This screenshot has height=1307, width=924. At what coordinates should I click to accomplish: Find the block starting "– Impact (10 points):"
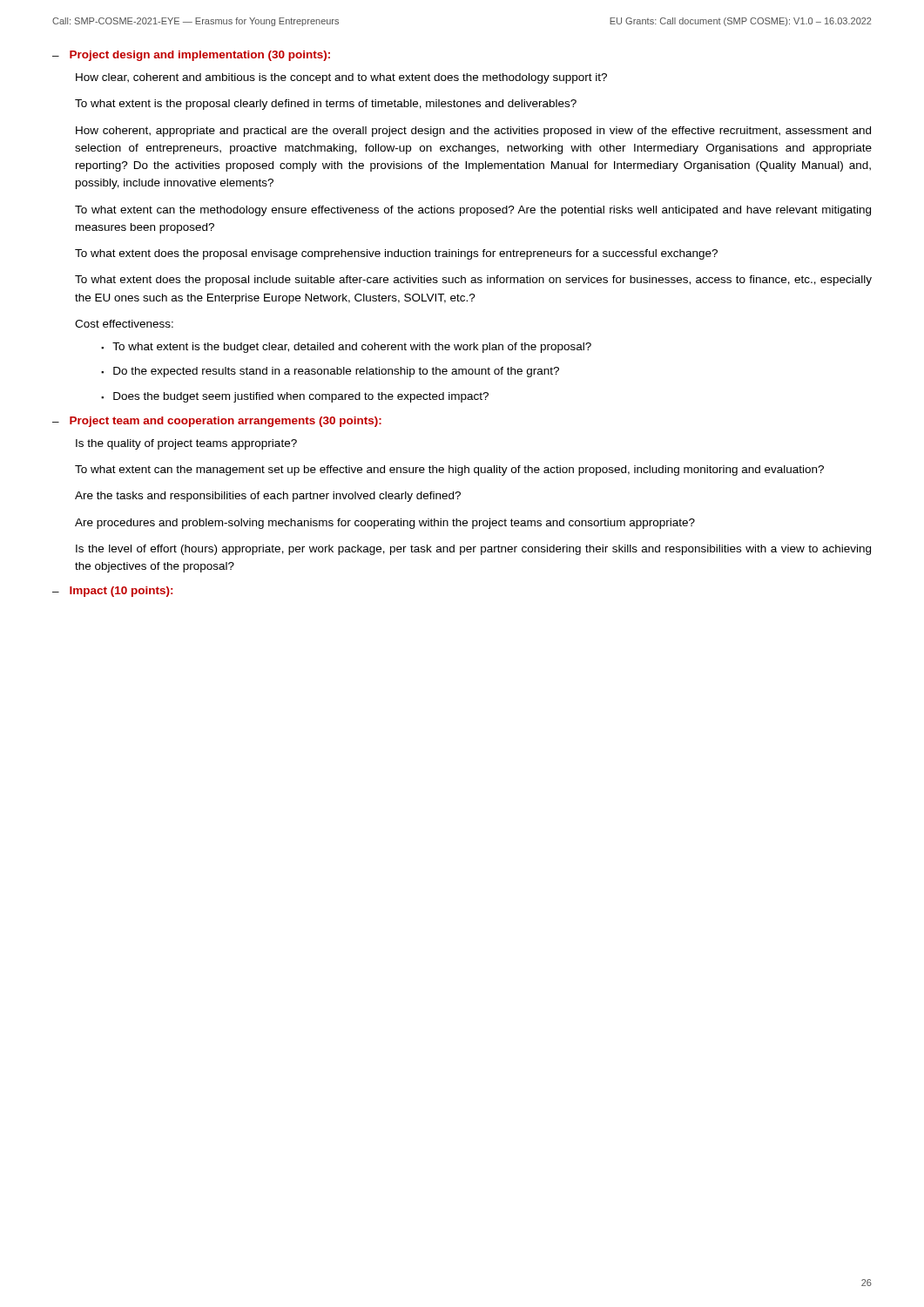[x=113, y=591]
